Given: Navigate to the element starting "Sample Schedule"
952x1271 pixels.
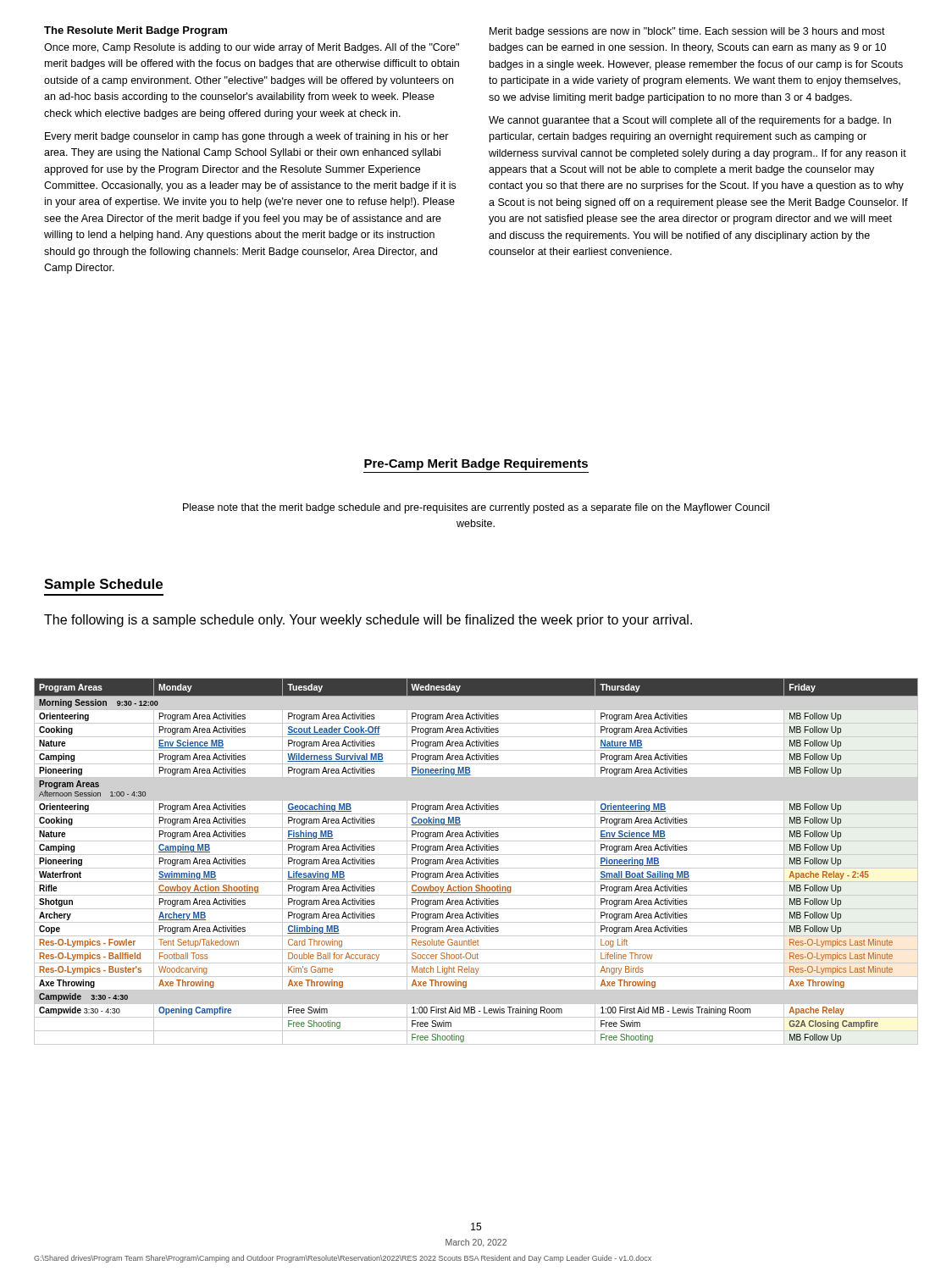Looking at the screenshot, I should tap(104, 585).
